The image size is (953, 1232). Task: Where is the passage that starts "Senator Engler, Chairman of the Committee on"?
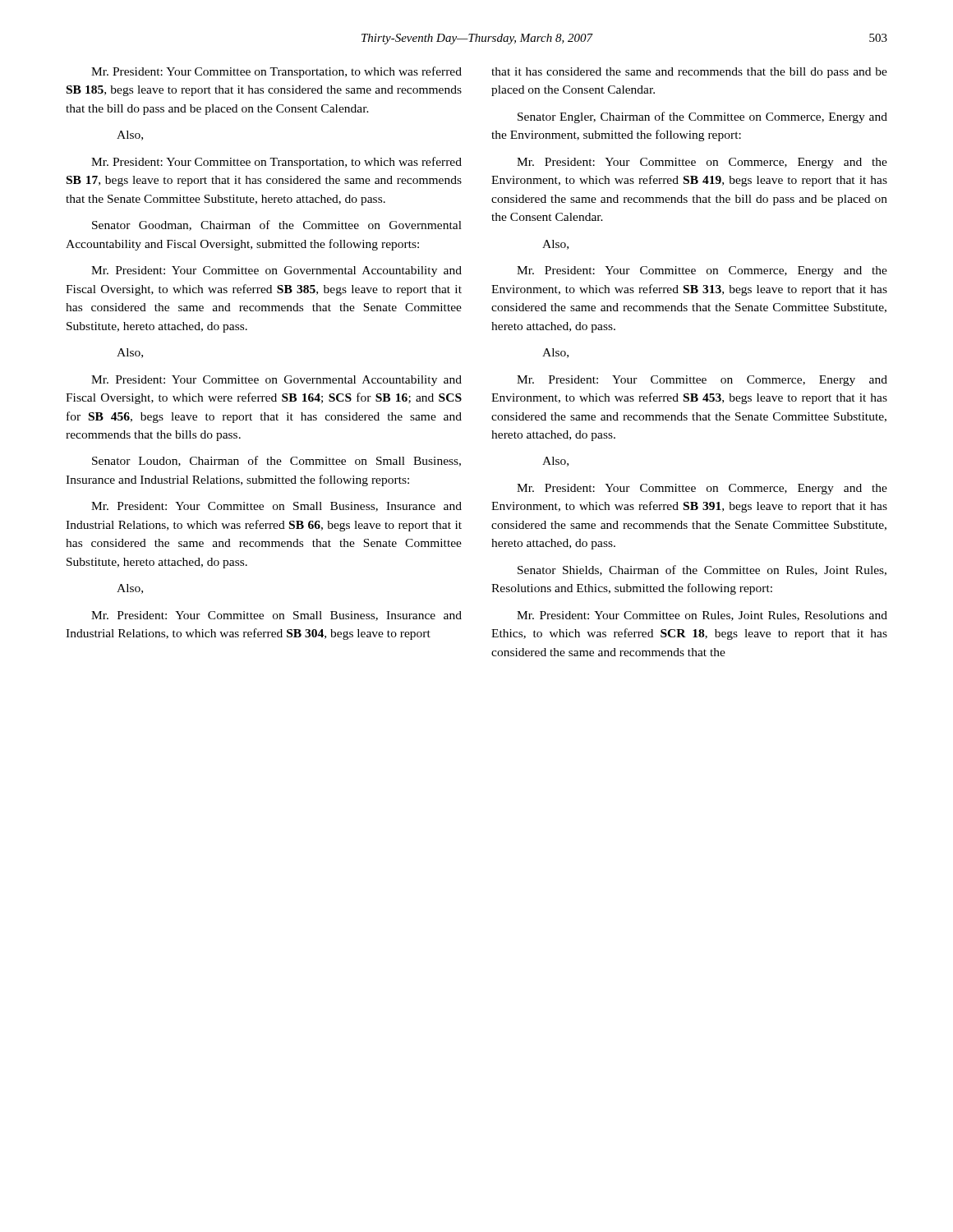coord(689,126)
